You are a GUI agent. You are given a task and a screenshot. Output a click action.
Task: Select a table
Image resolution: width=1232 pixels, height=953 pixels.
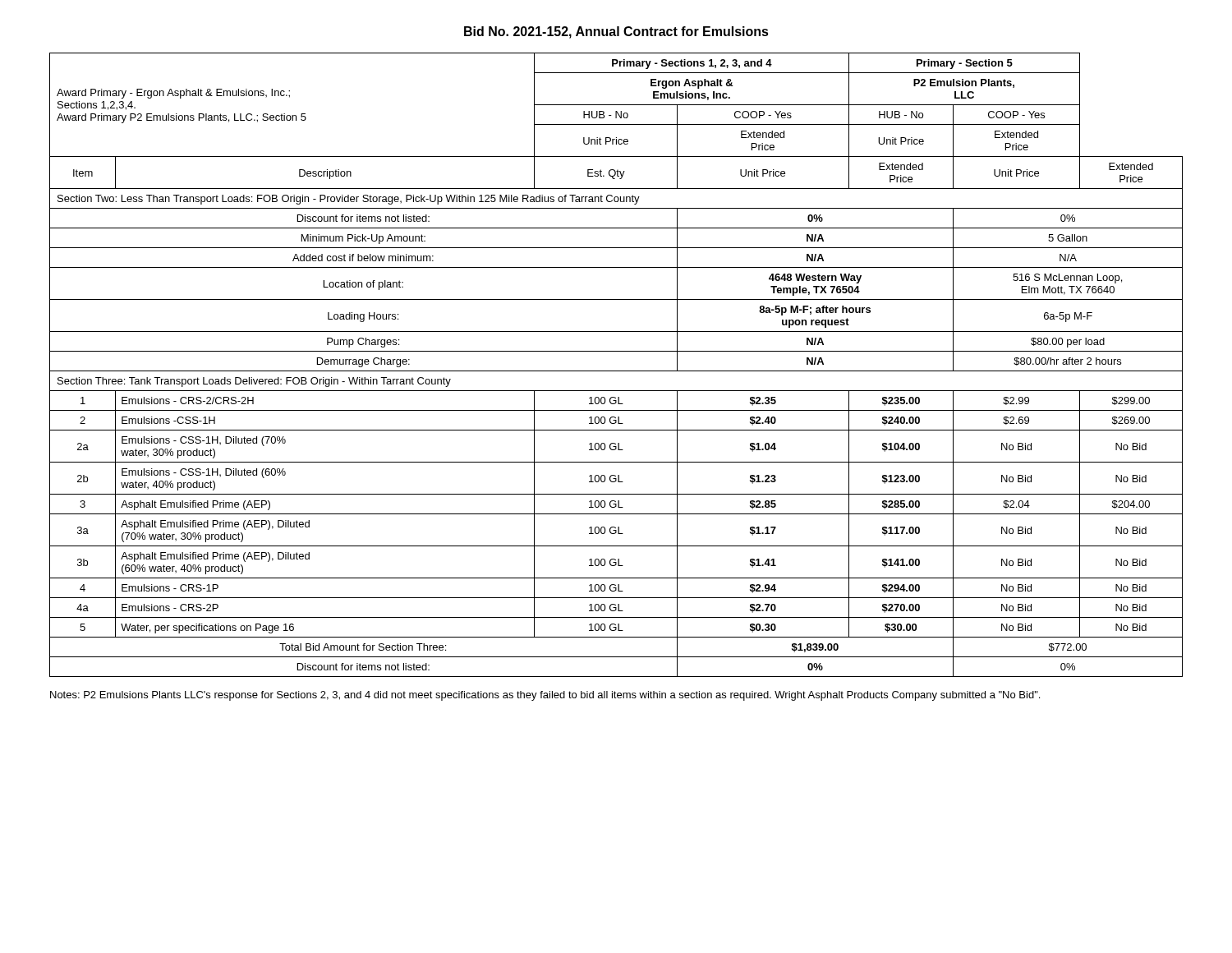tap(616, 365)
